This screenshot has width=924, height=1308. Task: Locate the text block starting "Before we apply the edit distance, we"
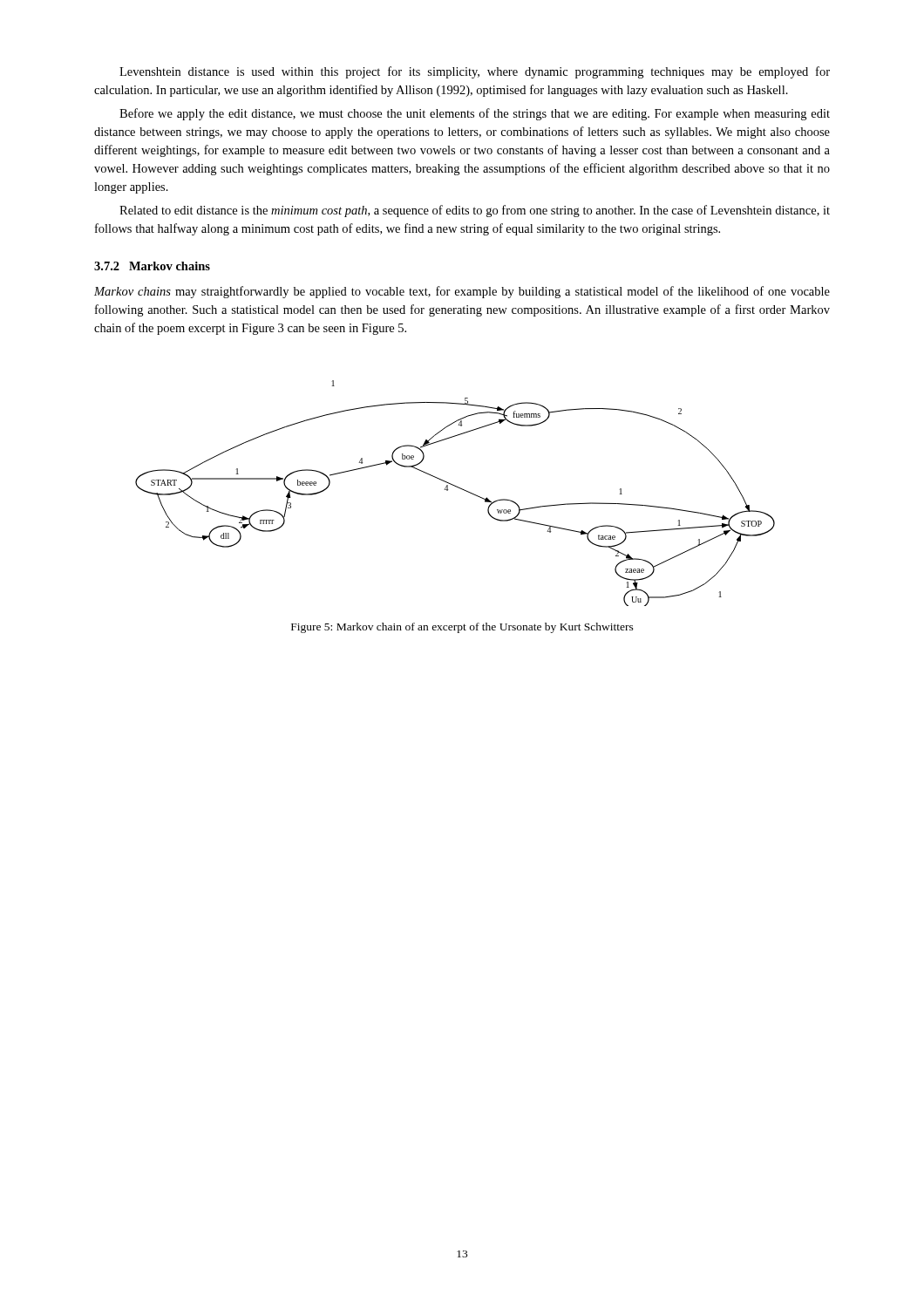point(462,150)
